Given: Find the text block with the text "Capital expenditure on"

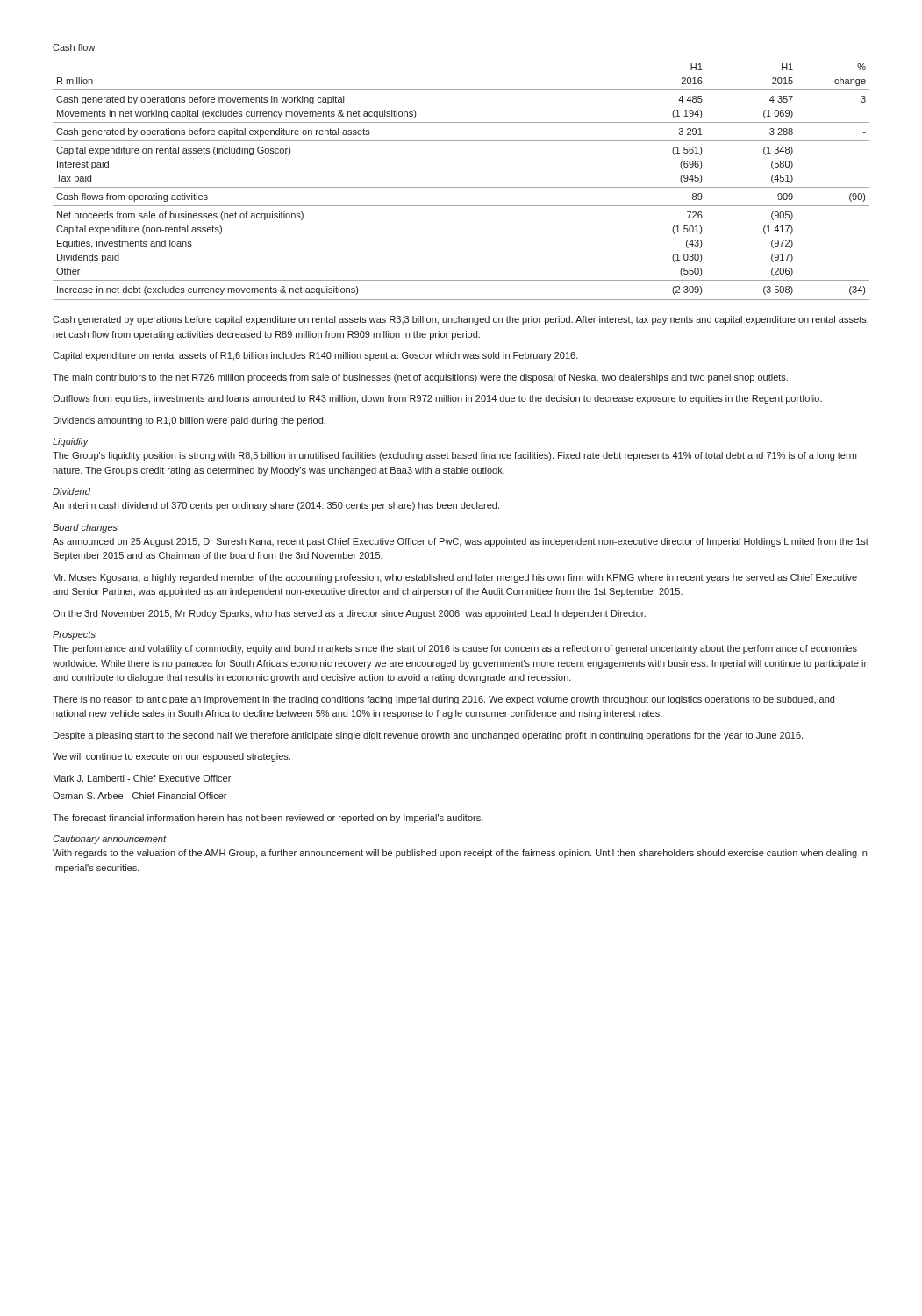Looking at the screenshot, I should tap(315, 355).
